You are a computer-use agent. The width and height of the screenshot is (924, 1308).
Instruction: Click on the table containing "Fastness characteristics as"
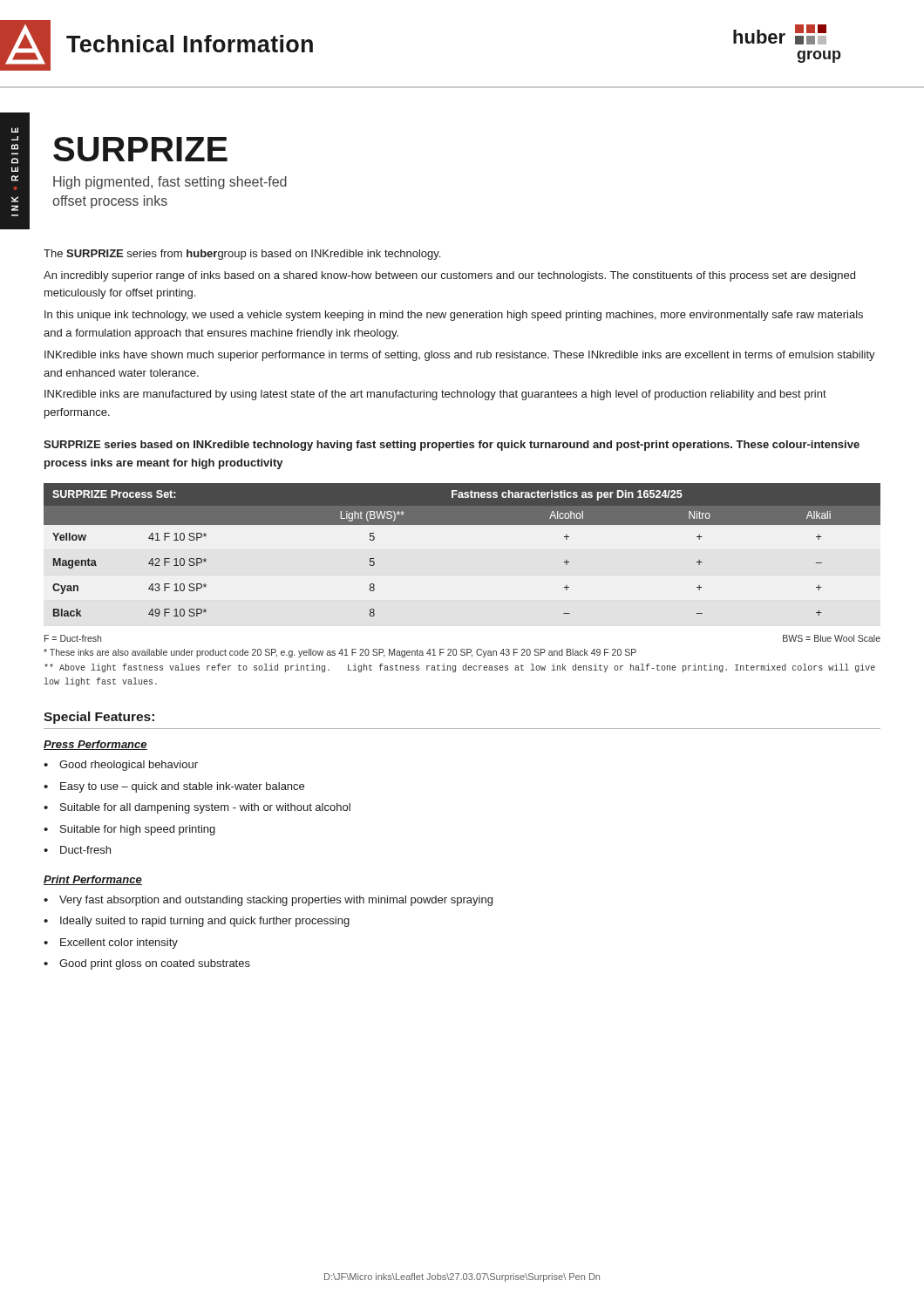point(462,554)
